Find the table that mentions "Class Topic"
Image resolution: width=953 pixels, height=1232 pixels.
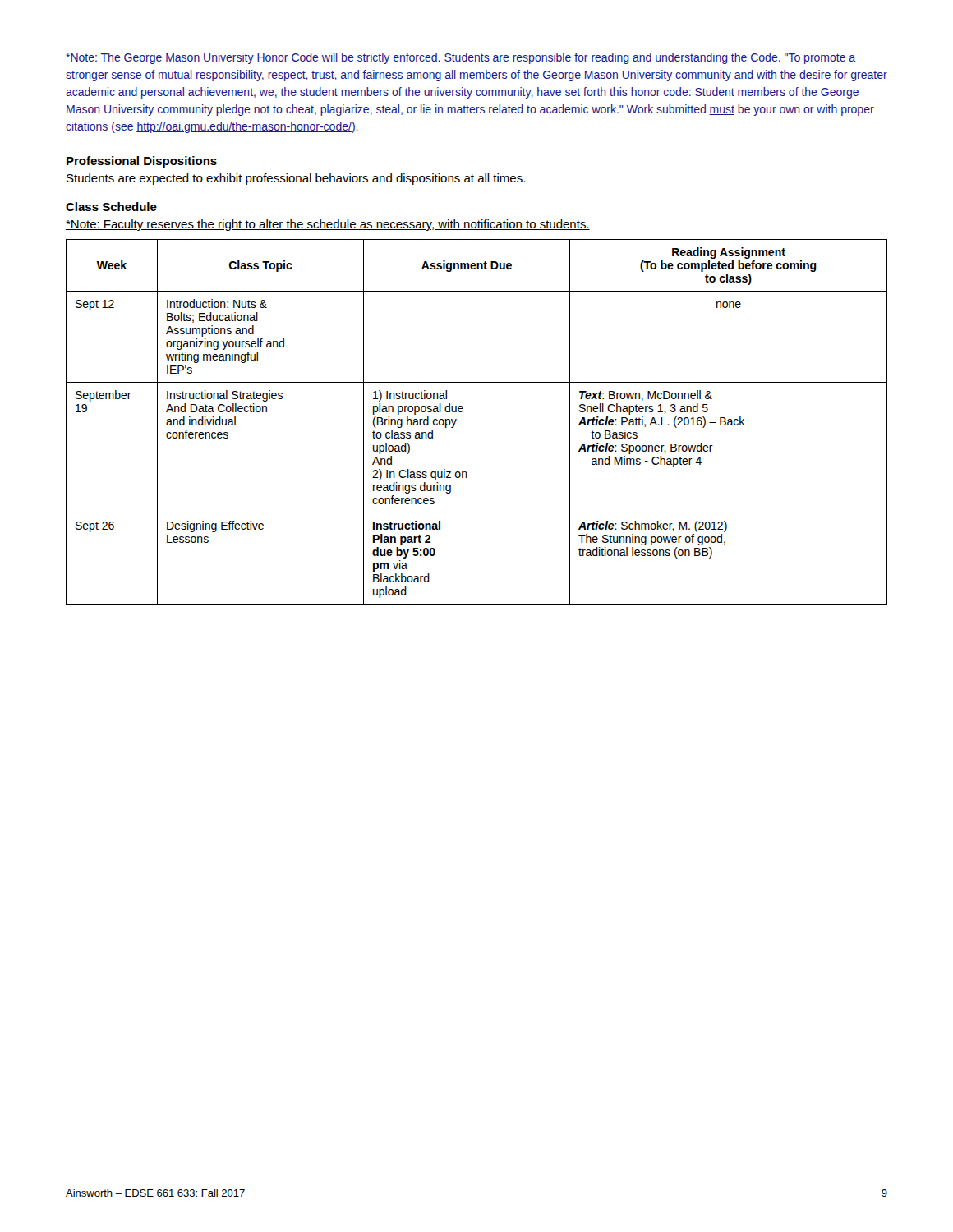click(x=476, y=422)
